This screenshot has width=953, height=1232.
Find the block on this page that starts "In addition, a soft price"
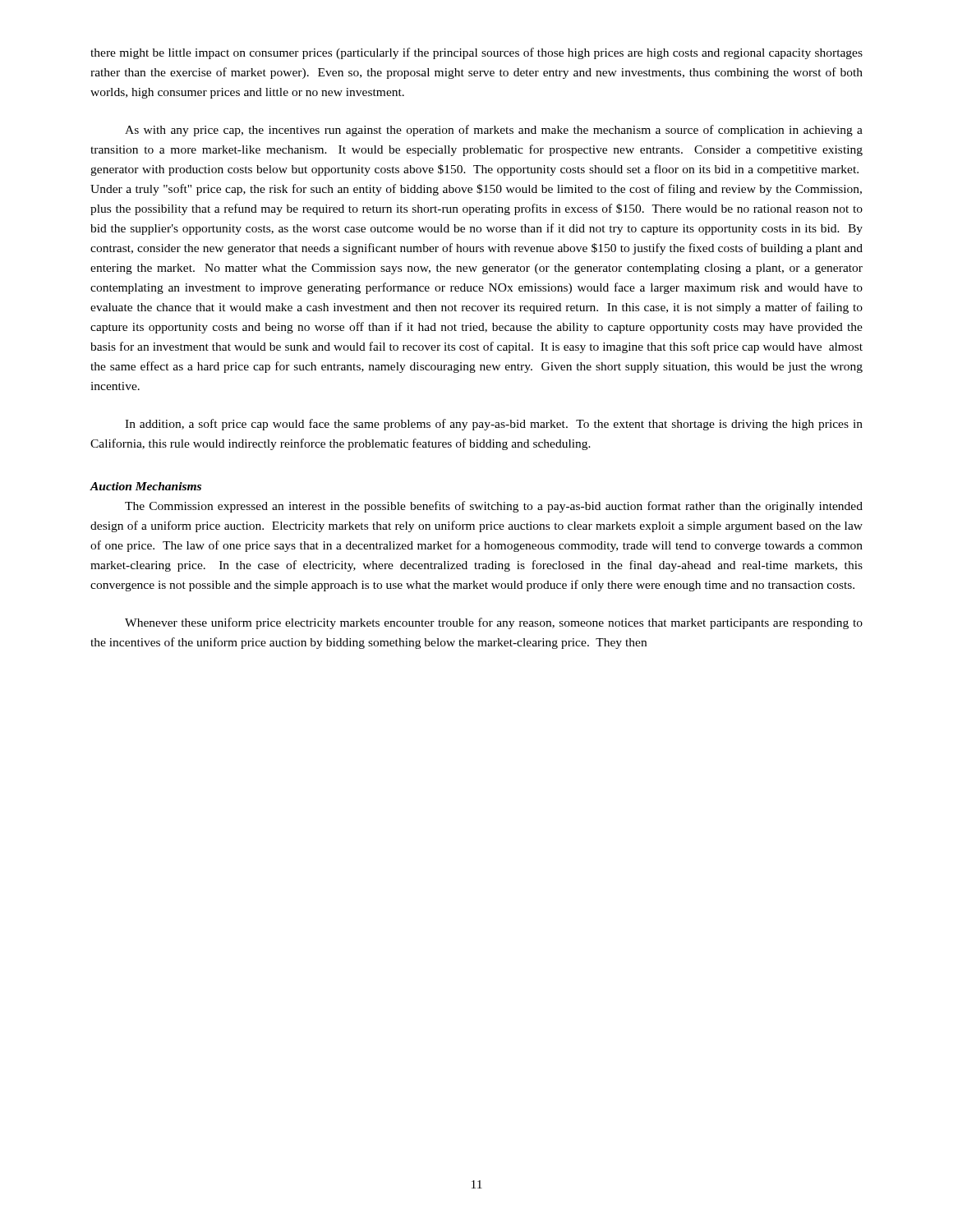pyautogui.click(x=476, y=434)
